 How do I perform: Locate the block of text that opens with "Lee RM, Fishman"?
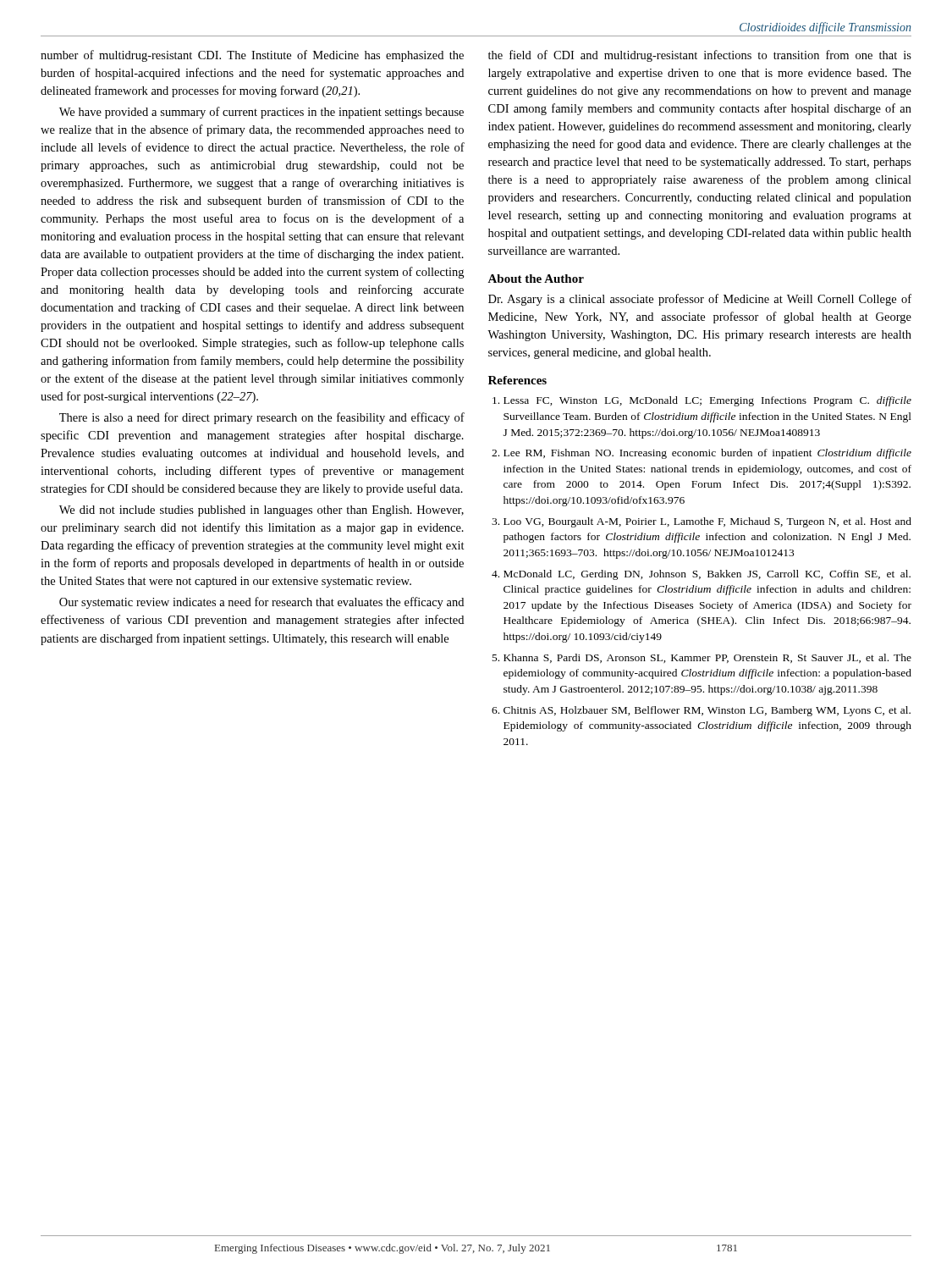tap(707, 476)
